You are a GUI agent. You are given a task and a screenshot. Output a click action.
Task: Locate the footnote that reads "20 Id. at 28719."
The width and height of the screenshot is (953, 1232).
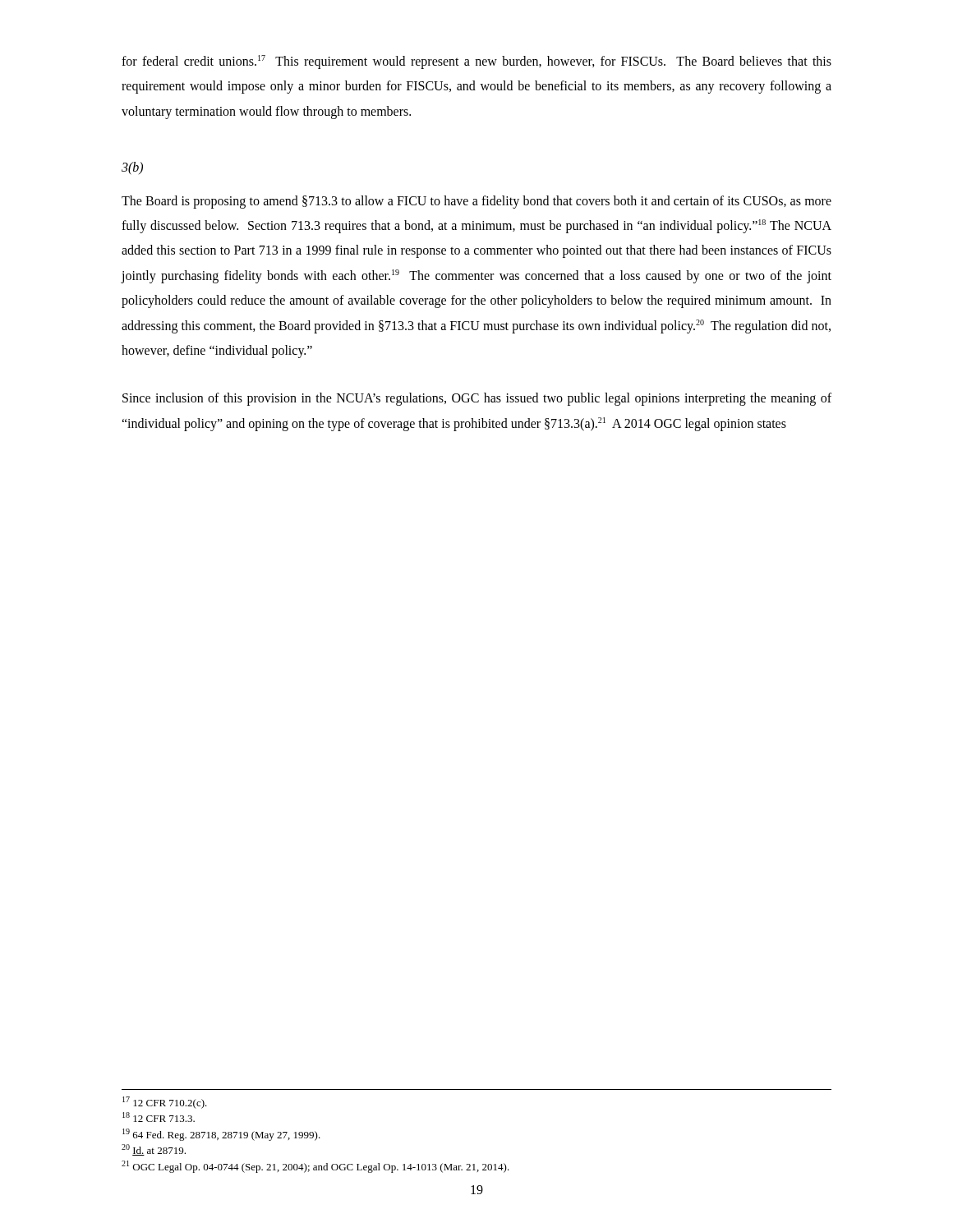[x=154, y=1149]
